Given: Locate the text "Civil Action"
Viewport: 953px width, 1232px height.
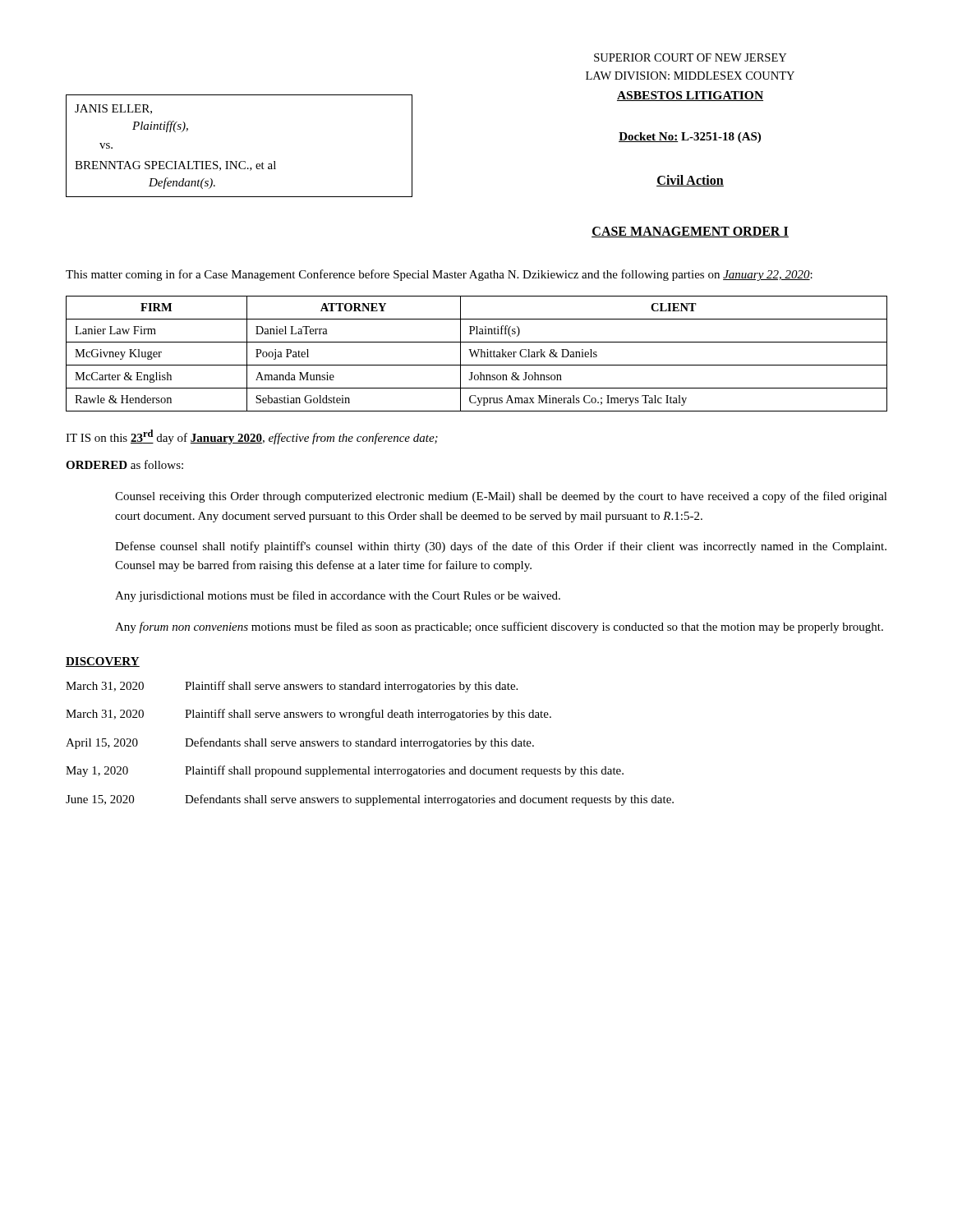Looking at the screenshot, I should click(x=690, y=181).
